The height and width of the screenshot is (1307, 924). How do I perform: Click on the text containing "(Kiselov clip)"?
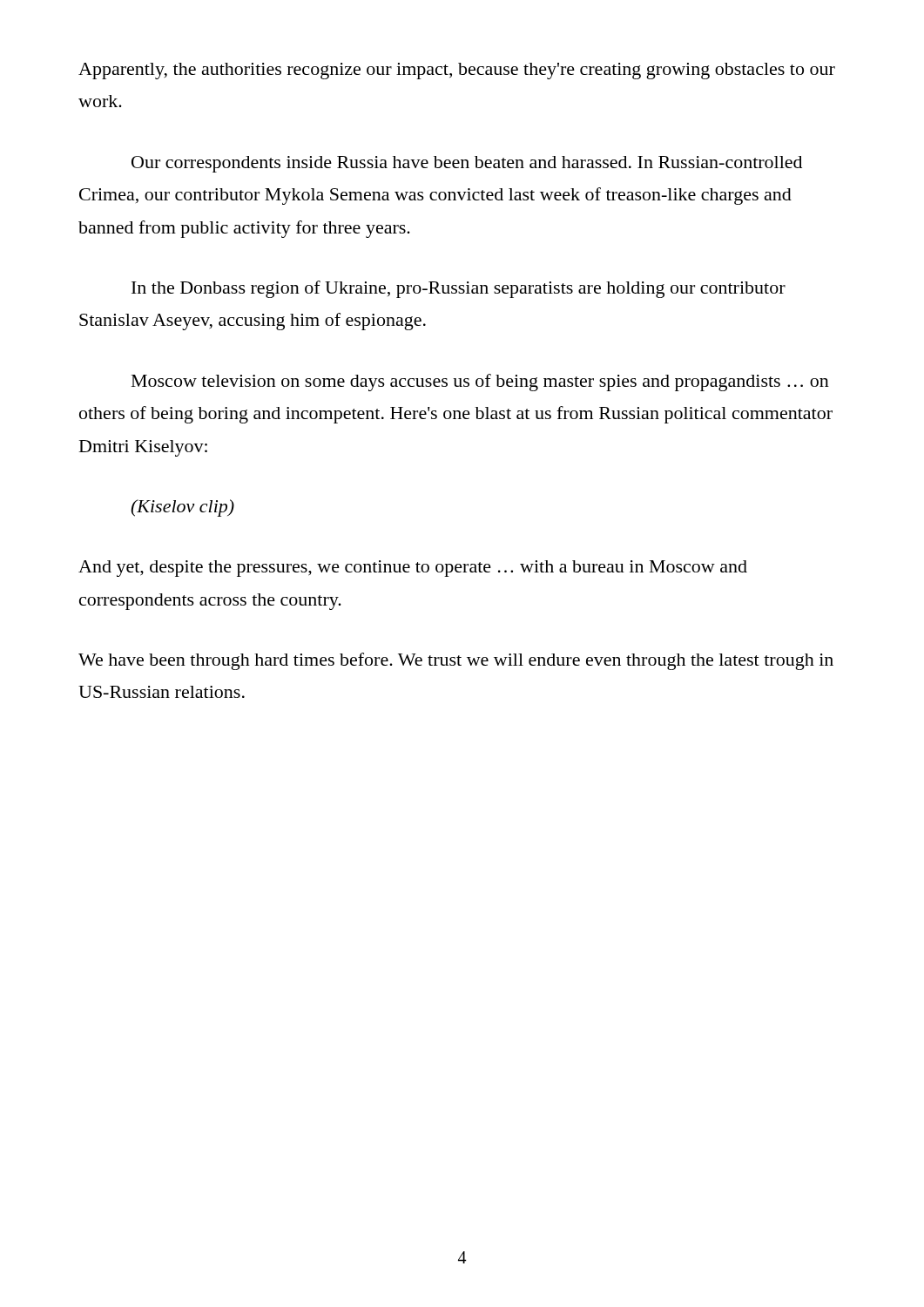pyautogui.click(x=183, y=506)
